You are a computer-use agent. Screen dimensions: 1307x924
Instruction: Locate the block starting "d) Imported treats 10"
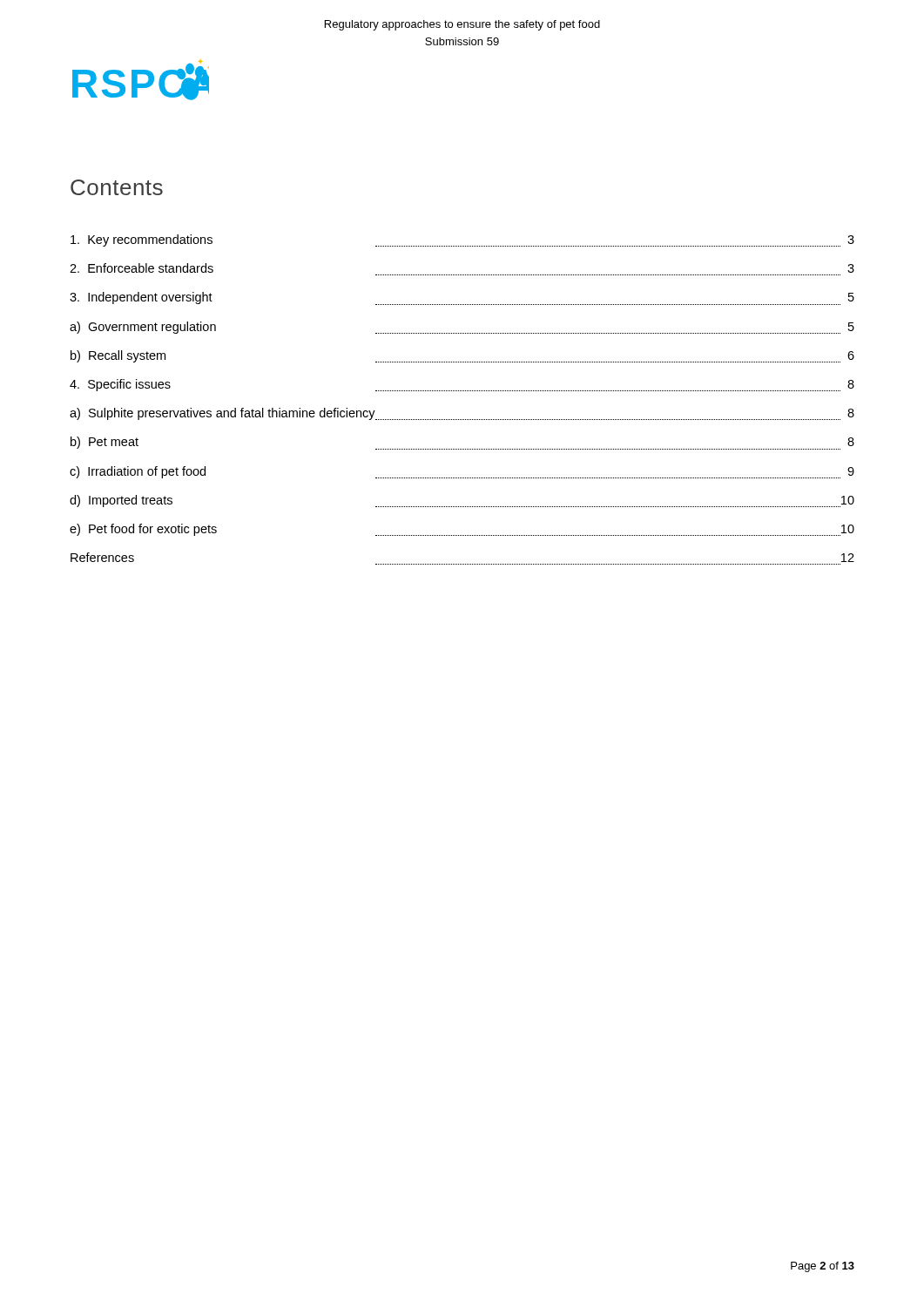pos(462,500)
